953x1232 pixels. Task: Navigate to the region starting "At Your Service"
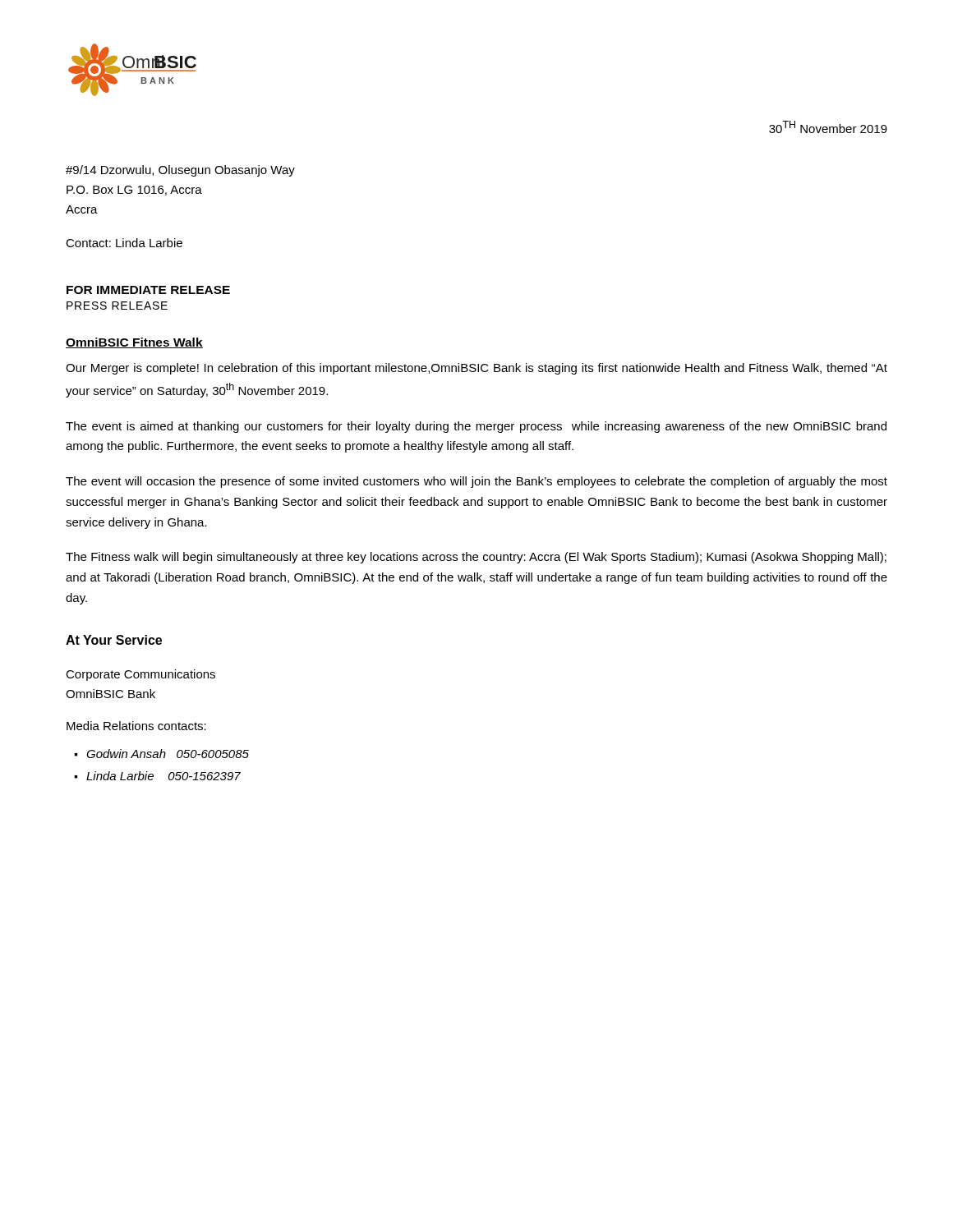(x=114, y=640)
